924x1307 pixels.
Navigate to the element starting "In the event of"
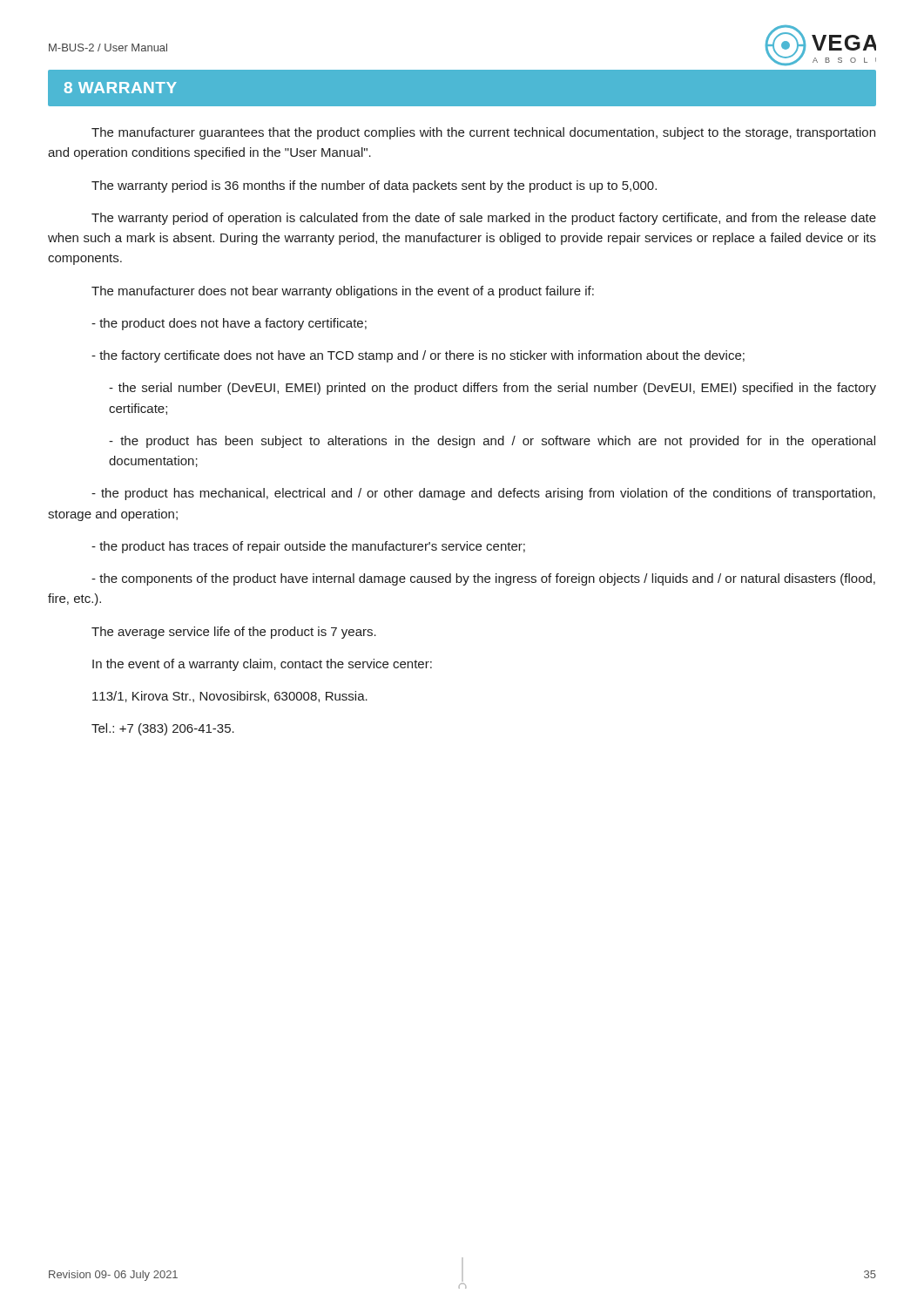(x=262, y=665)
